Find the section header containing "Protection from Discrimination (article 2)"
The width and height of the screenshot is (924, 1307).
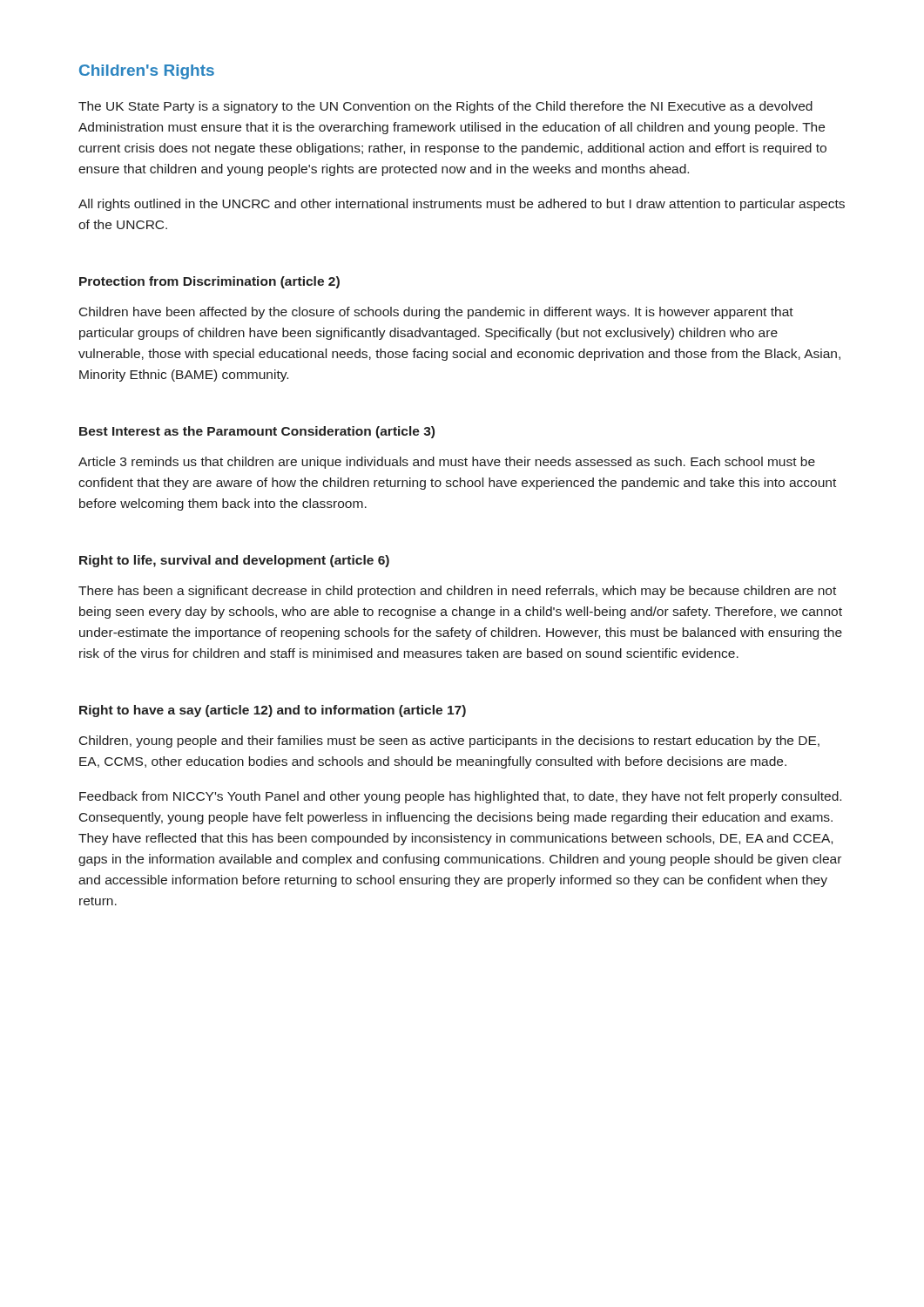point(209,281)
